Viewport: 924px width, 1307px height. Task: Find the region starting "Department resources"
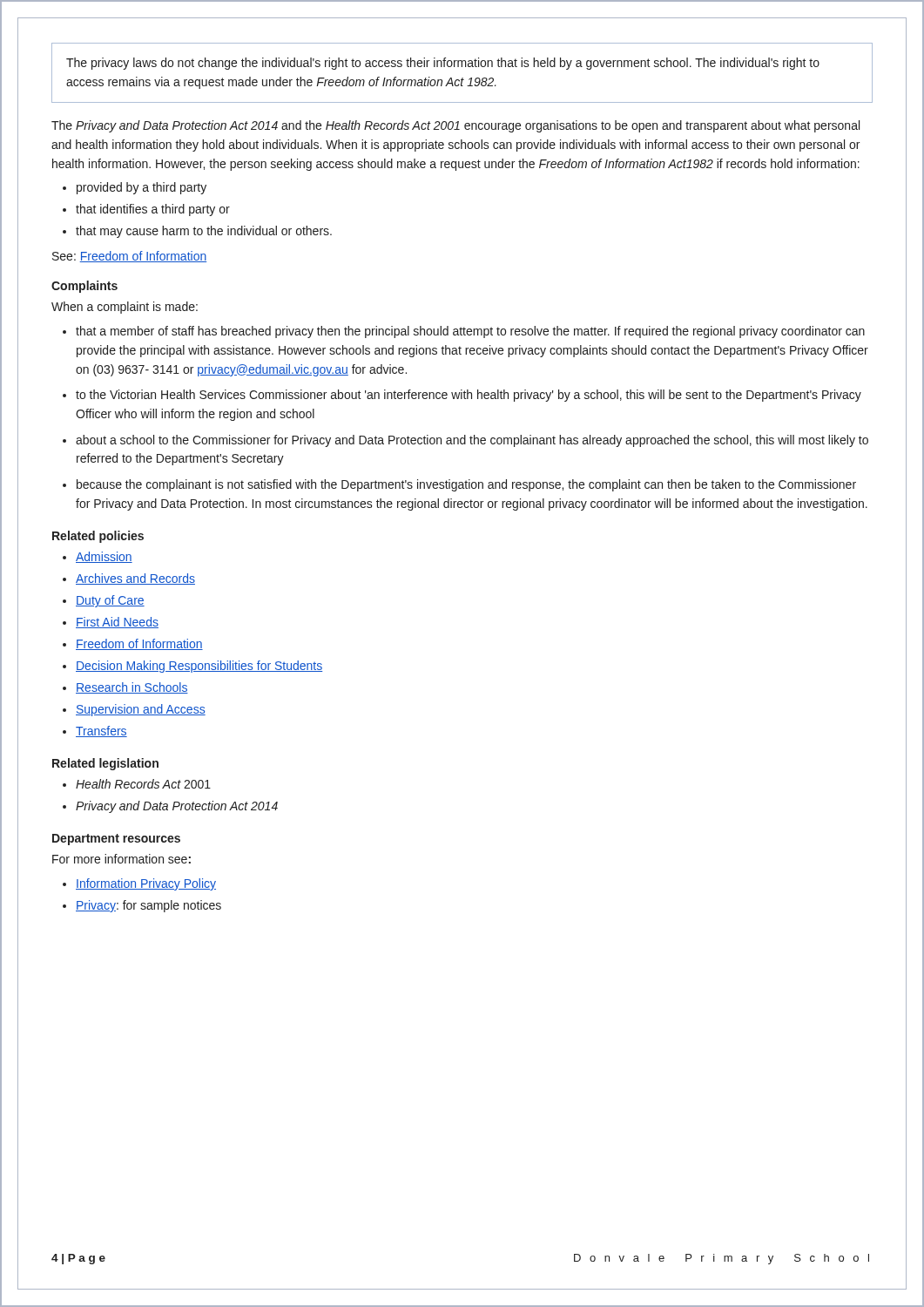click(116, 839)
